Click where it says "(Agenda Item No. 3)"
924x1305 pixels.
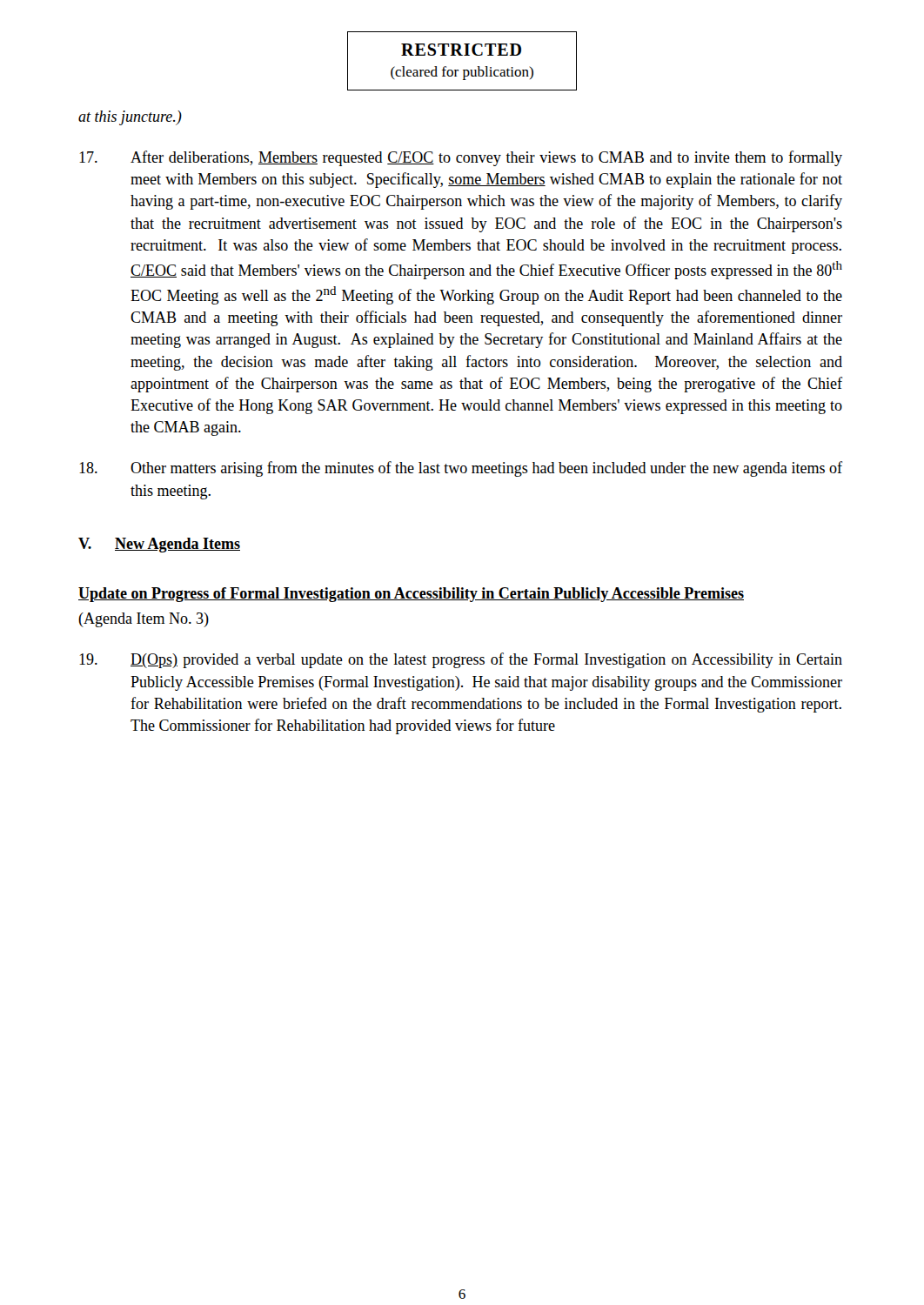point(143,619)
